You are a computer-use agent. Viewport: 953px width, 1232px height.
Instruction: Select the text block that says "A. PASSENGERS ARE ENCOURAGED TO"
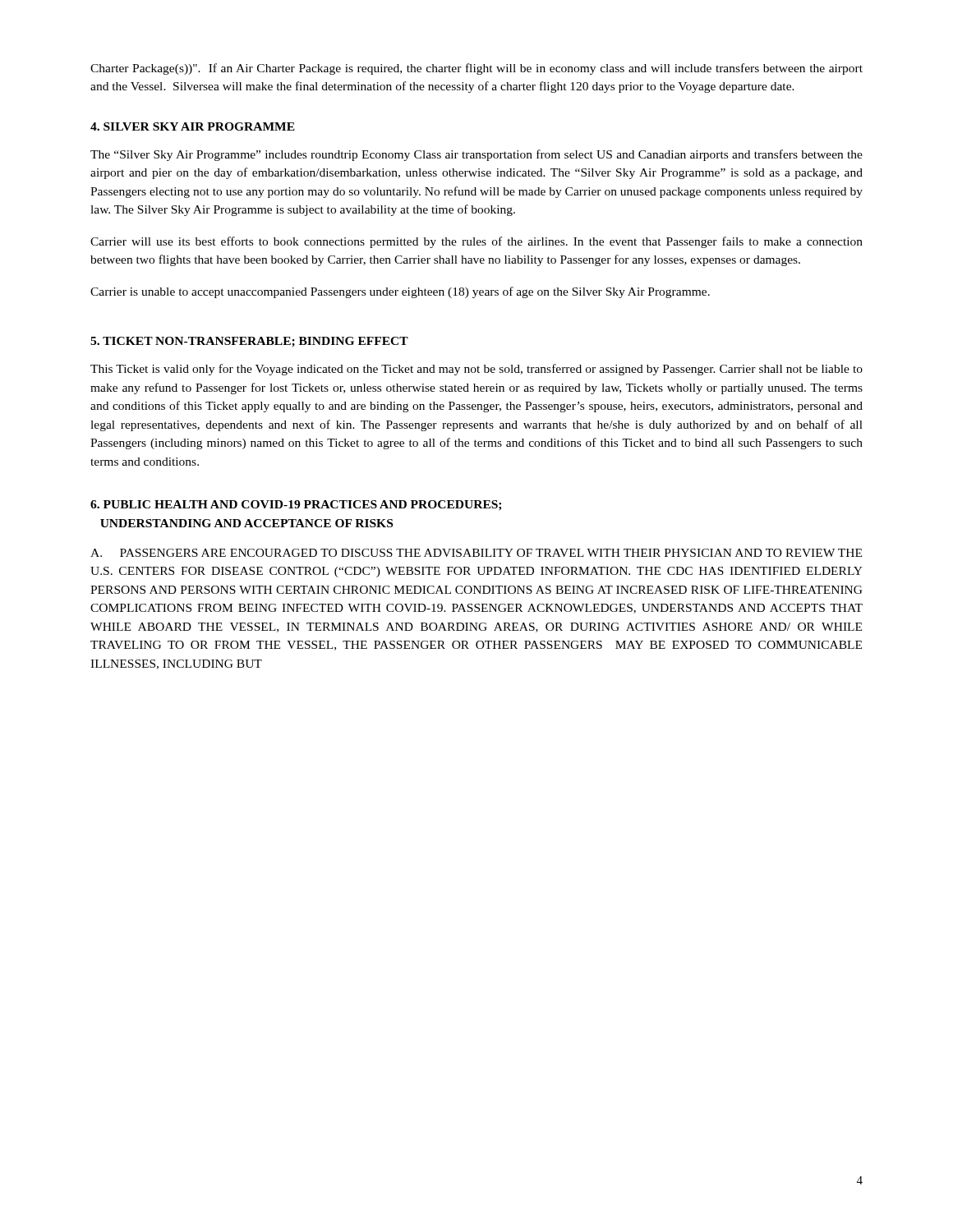pyautogui.click(x=476, y=608)
